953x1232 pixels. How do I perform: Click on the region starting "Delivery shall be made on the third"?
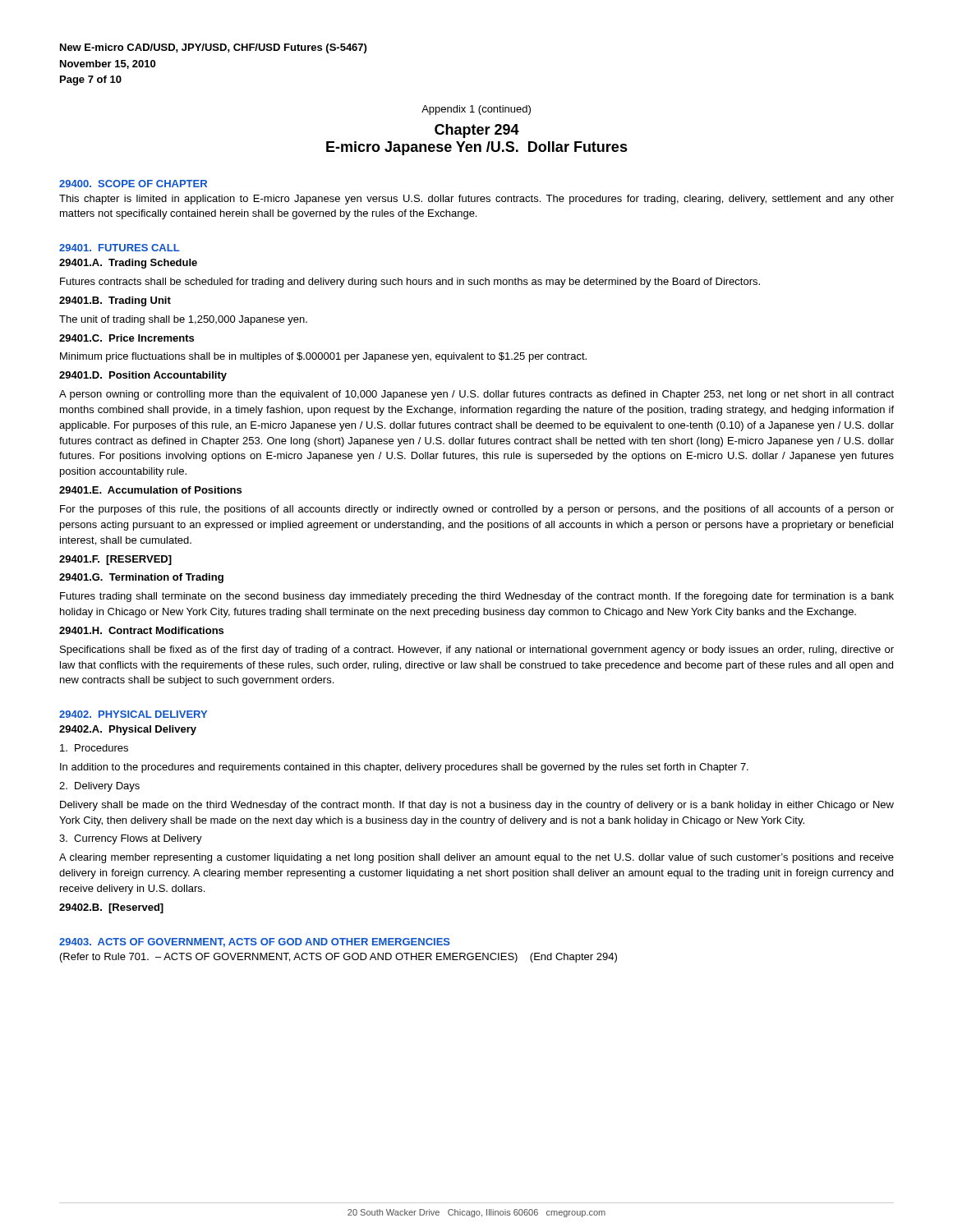click(476, 812)
